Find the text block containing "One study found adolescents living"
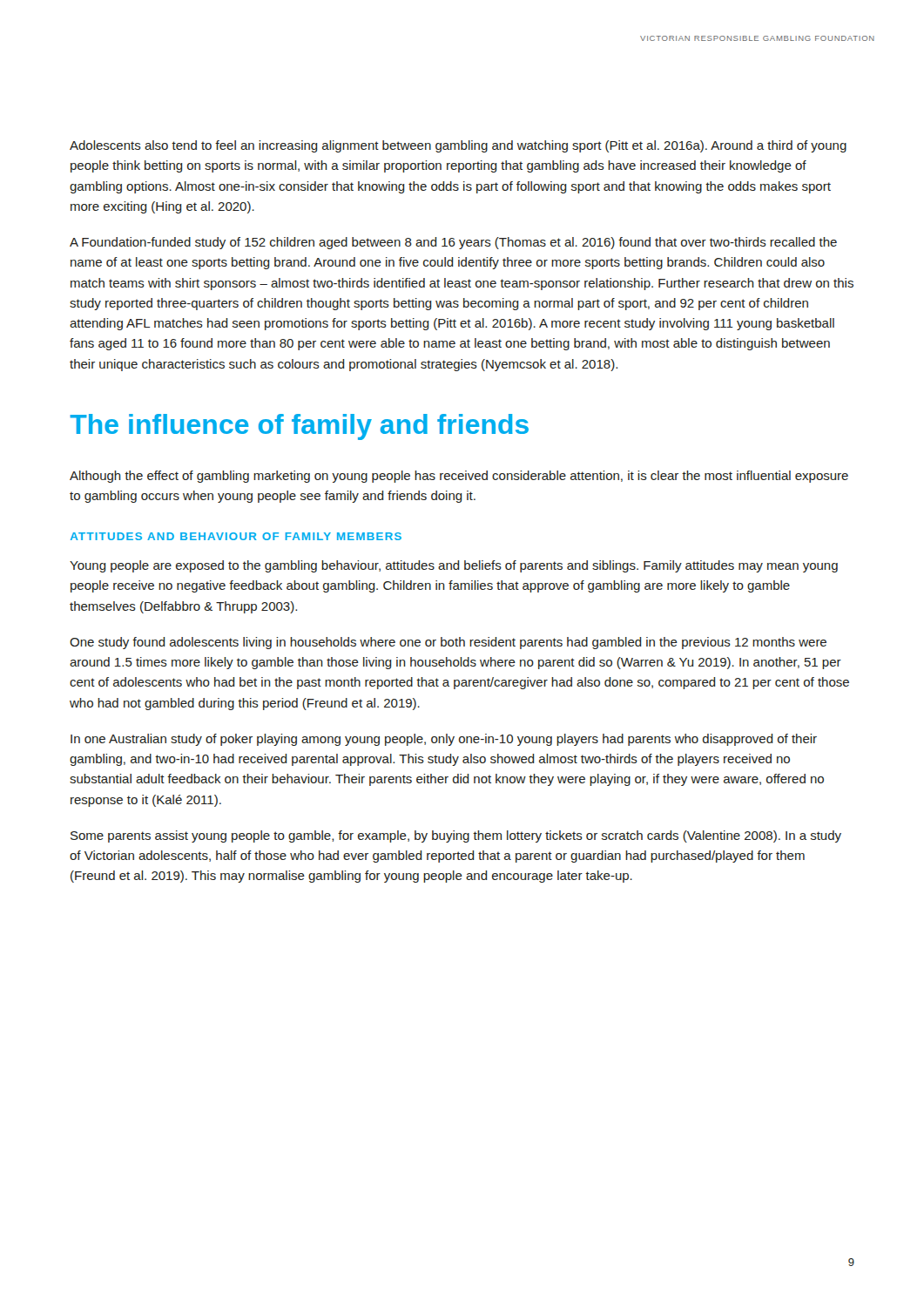This screenshot has height=1307, width=924. click(460, 672)
